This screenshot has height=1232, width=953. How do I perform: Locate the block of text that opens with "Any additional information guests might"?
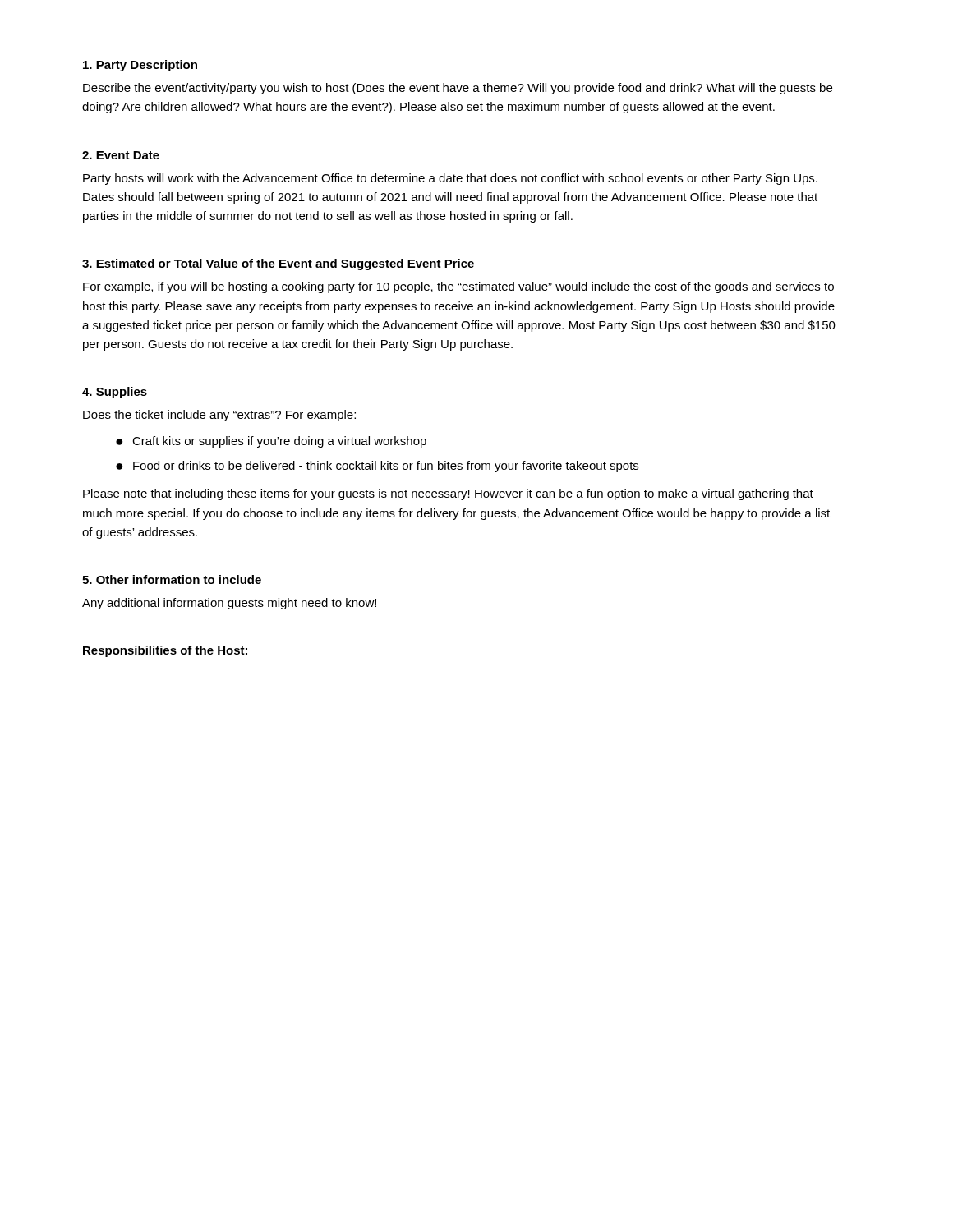click(230, 603)
